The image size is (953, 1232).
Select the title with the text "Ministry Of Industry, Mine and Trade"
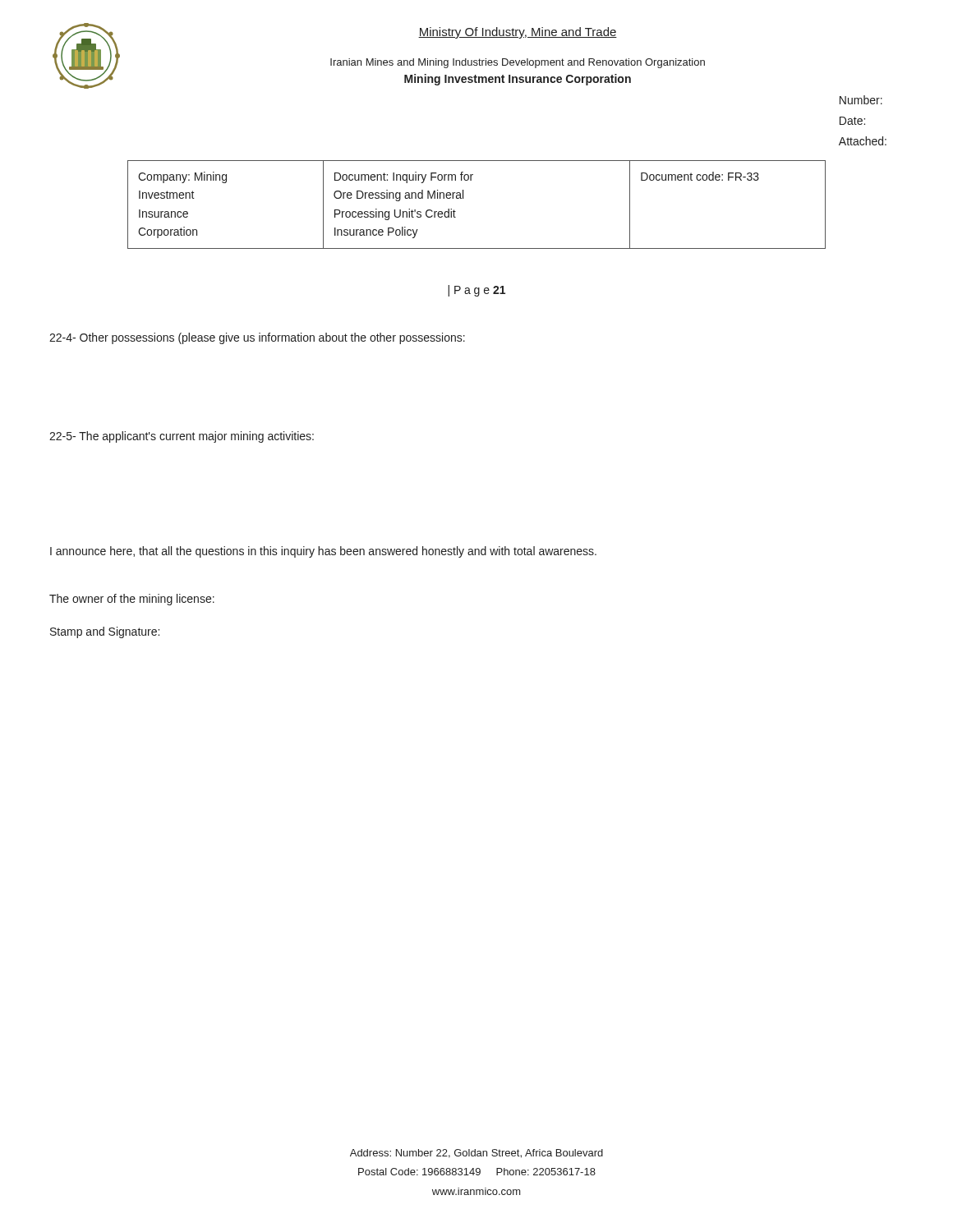pos(518,32)
